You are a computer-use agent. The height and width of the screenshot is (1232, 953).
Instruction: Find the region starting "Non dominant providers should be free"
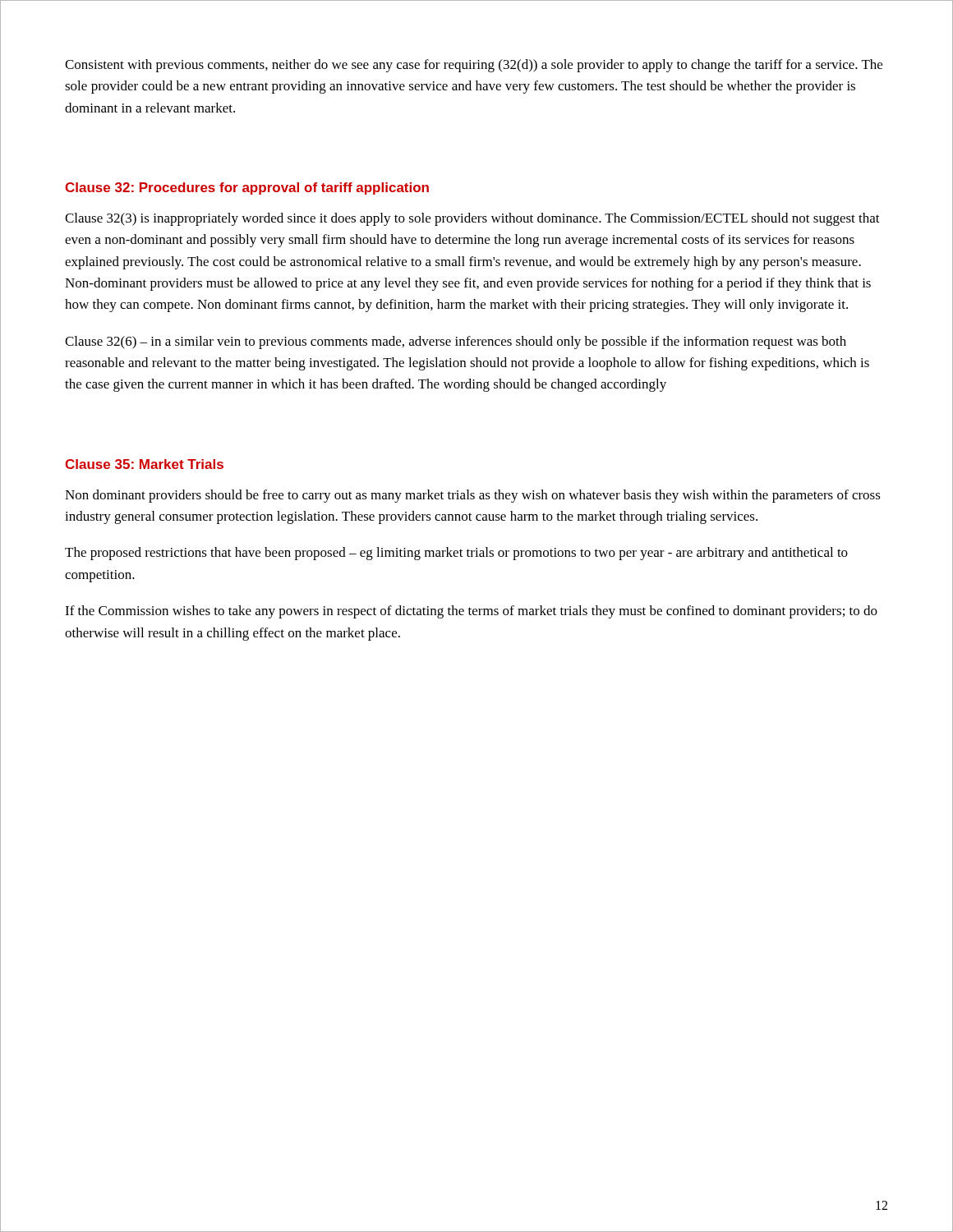pyautogui.click(x=473, y=505)
